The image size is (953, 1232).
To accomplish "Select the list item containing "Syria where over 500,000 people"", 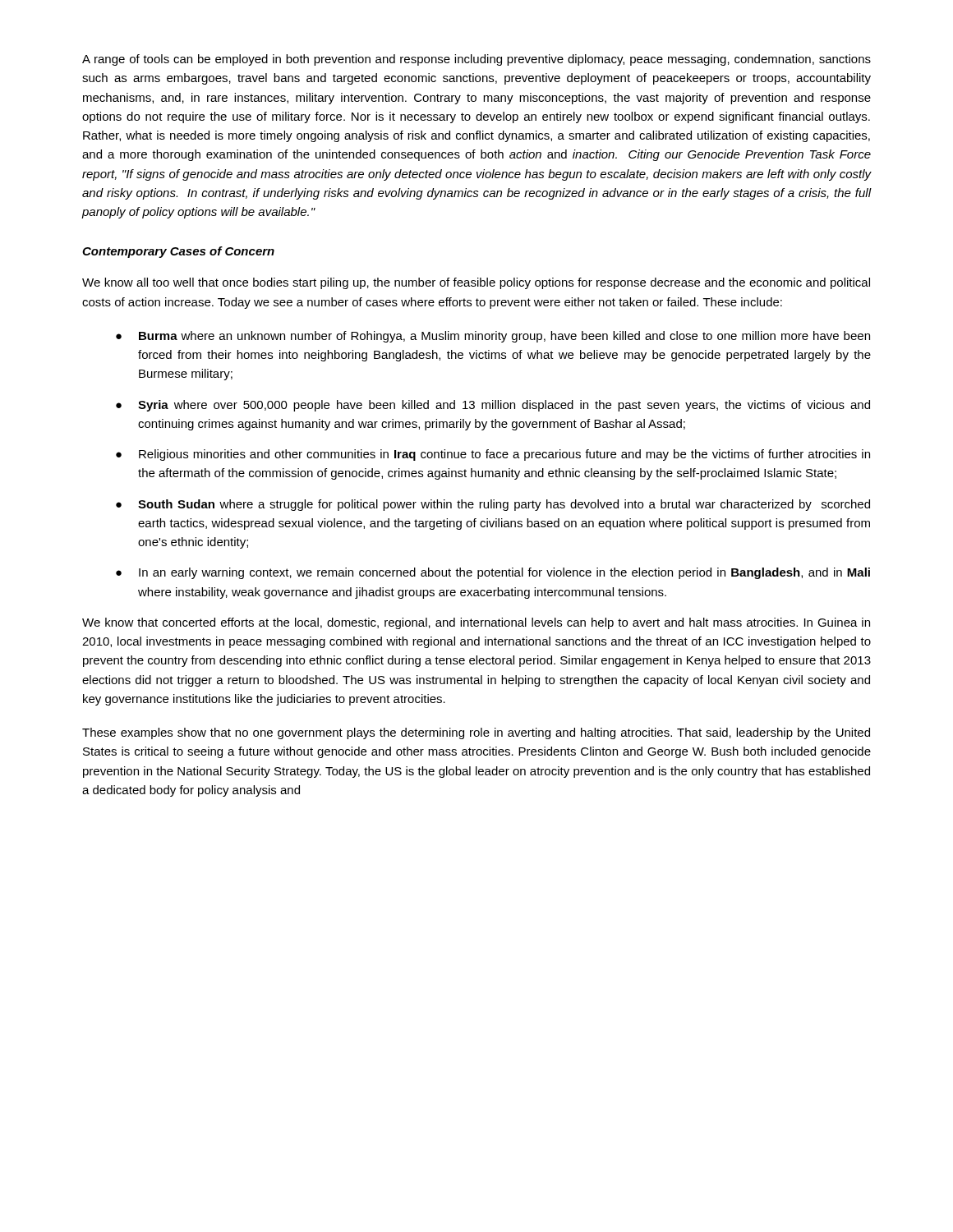I will pyautogui.click(x=504, y=414).
